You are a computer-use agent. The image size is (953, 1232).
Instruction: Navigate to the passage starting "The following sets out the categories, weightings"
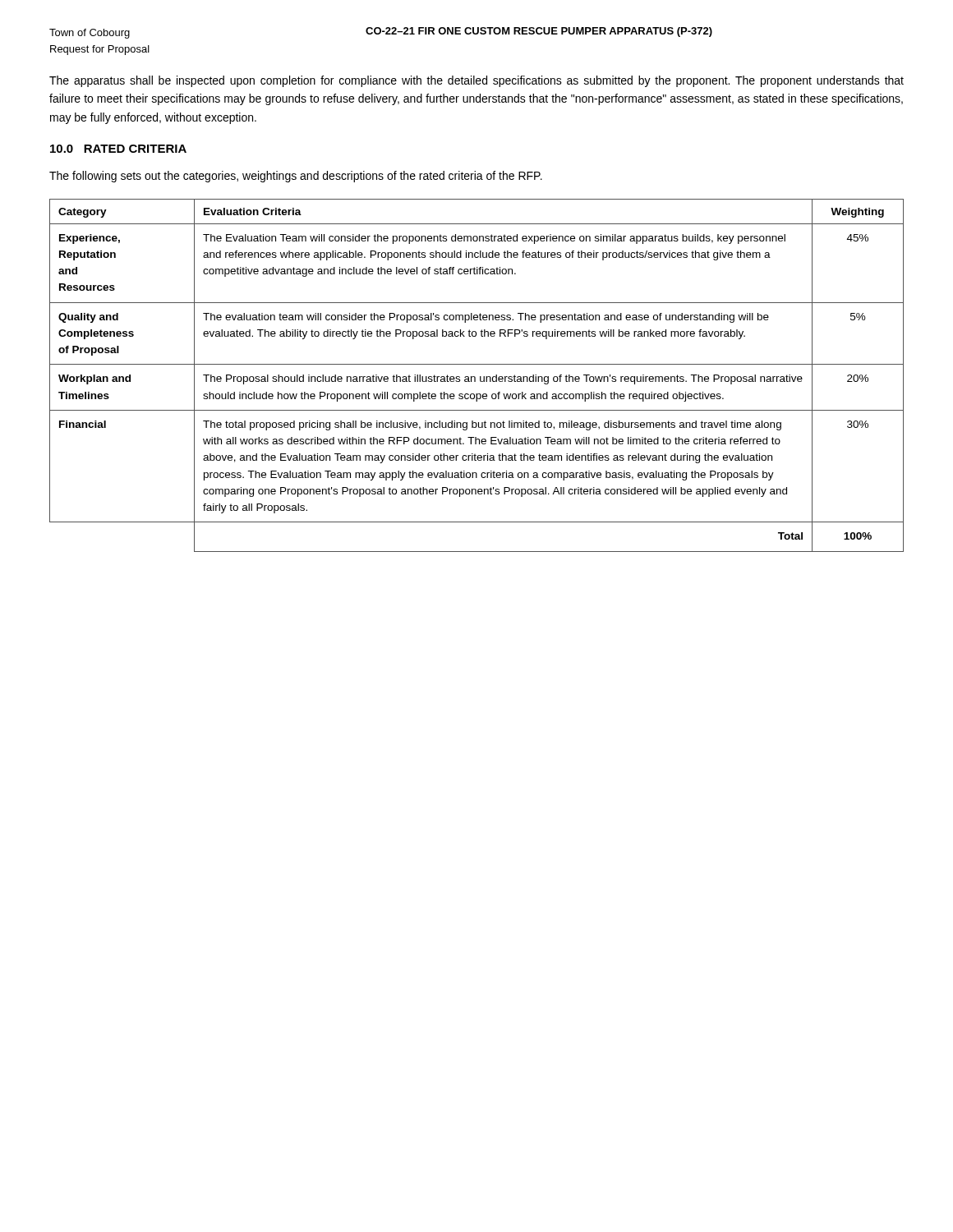point(296,176)
